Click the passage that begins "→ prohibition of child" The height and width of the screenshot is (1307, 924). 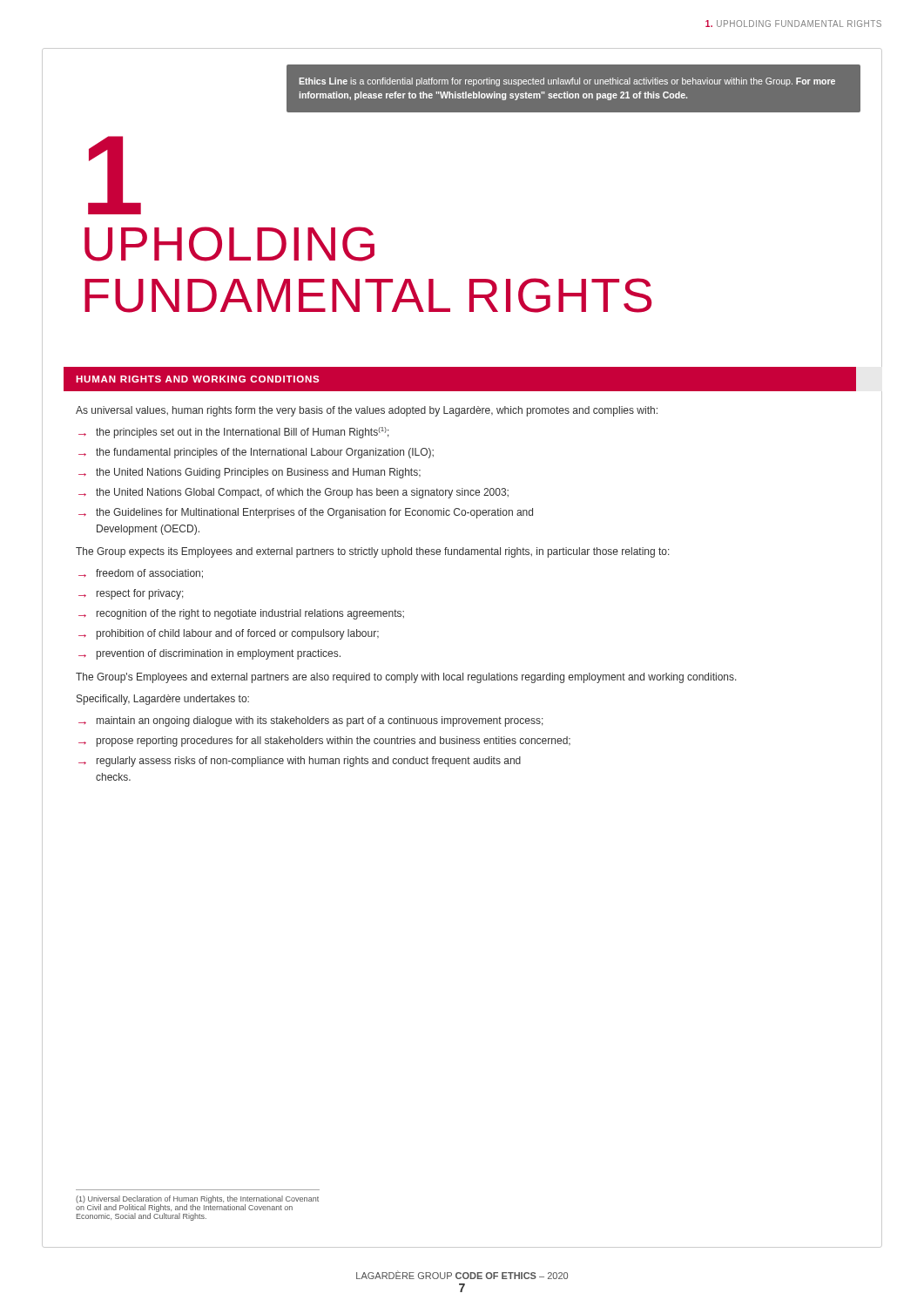coord(228,635)
